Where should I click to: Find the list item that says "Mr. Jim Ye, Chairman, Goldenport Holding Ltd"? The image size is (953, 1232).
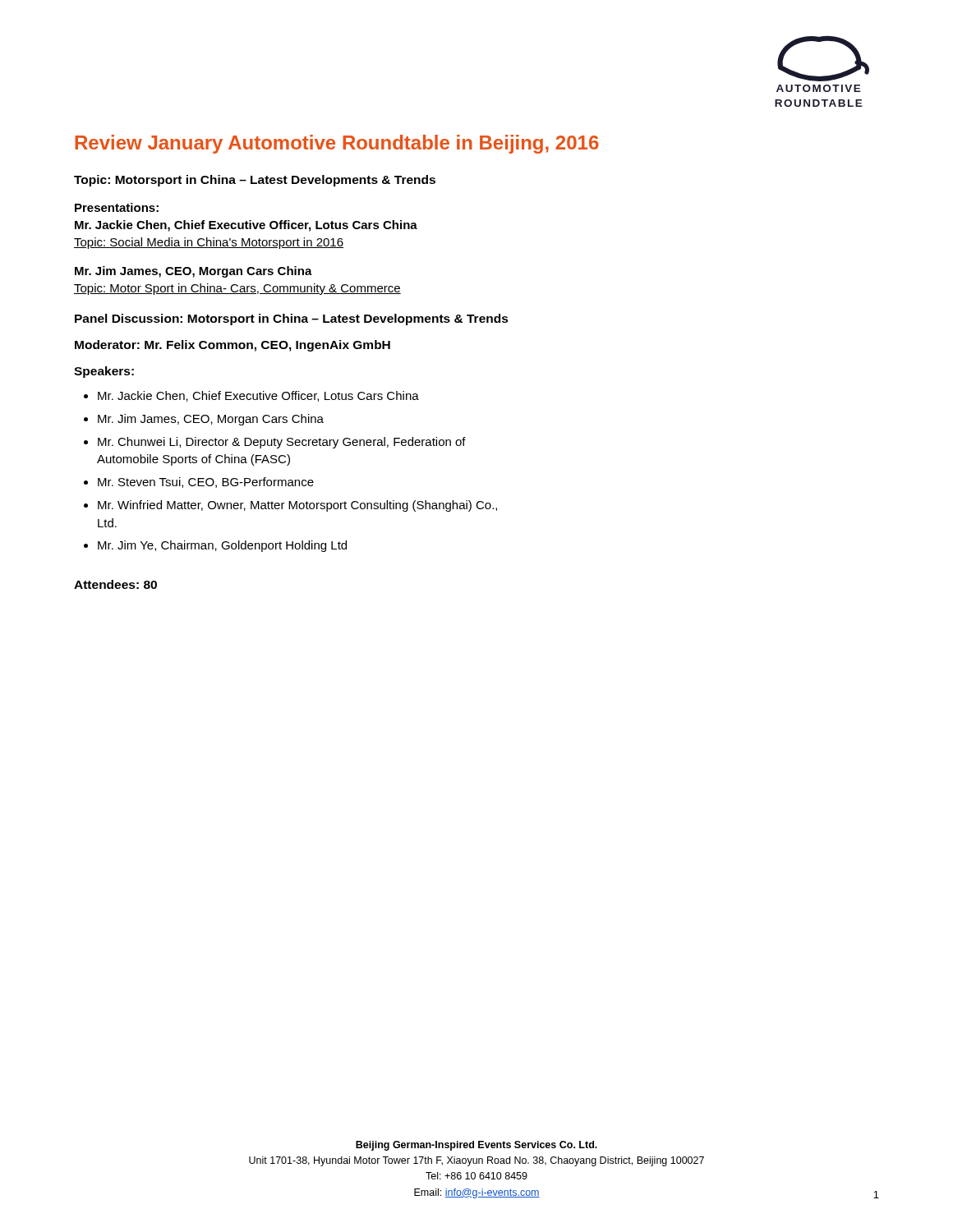pos(222,545)
